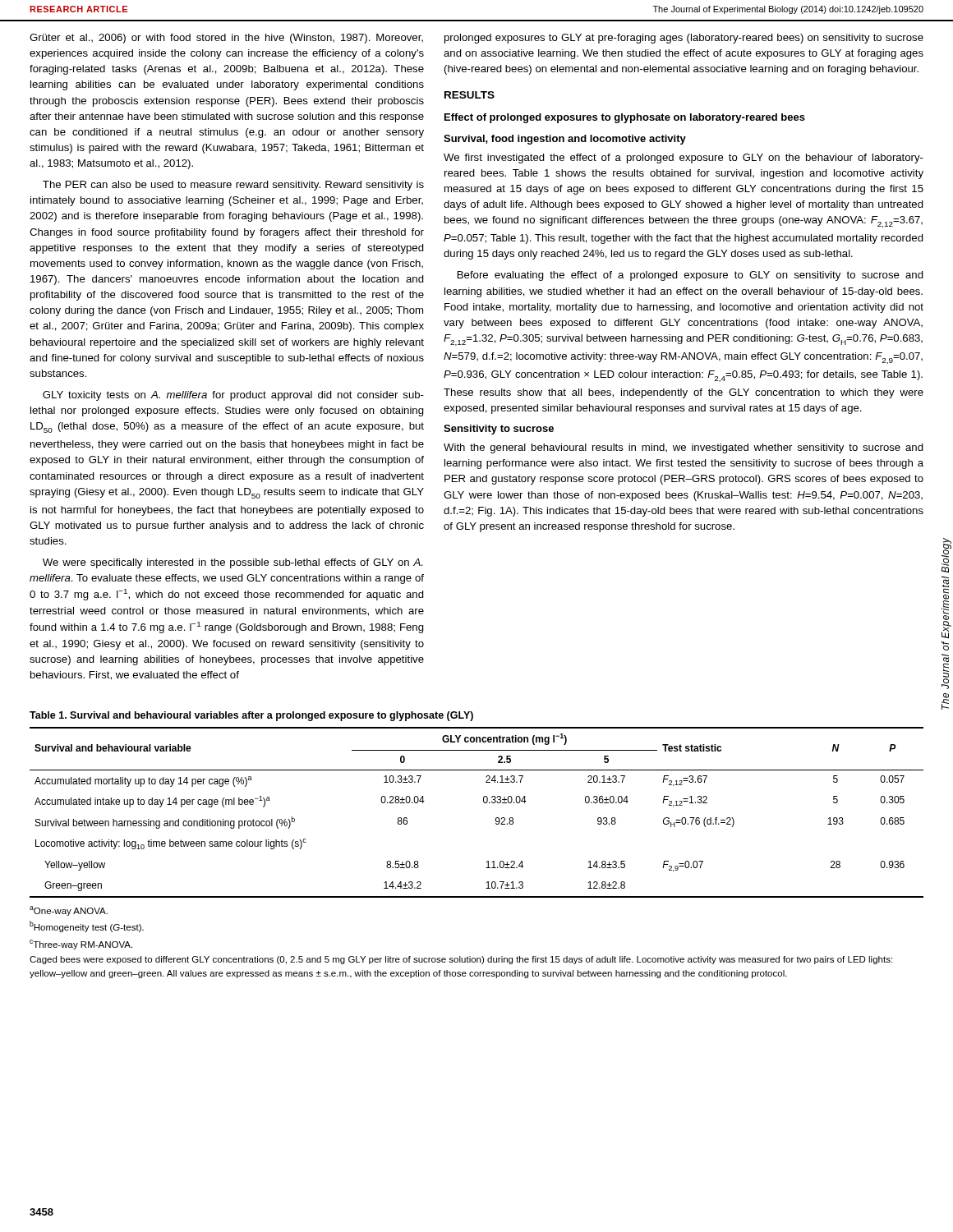This screenshot has height=1232, width=953.
Task: Navigate to the region starting "Table 1. Survival"
Action: [252, 715]
